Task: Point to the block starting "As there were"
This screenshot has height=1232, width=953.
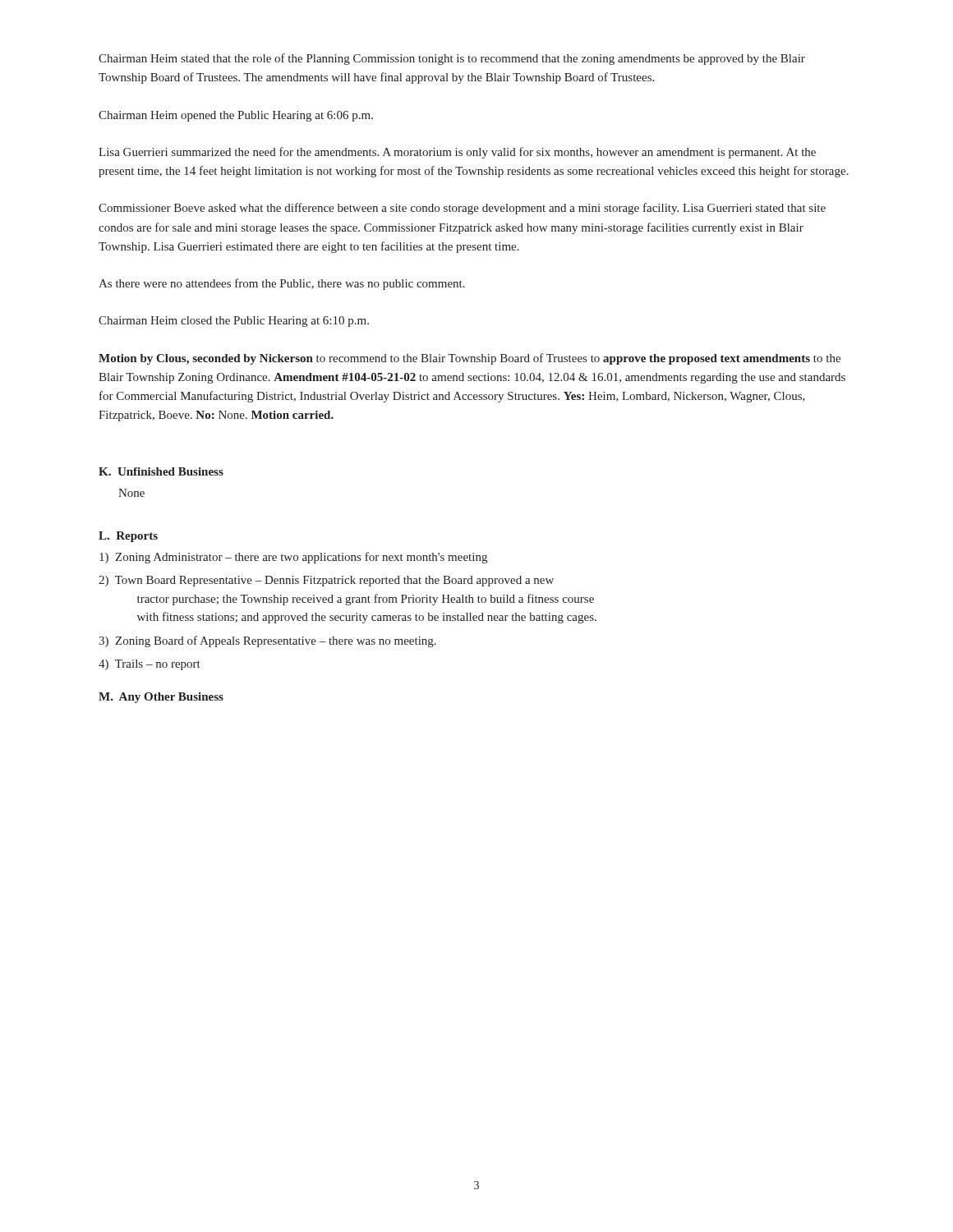Action: tap(282, 283)
